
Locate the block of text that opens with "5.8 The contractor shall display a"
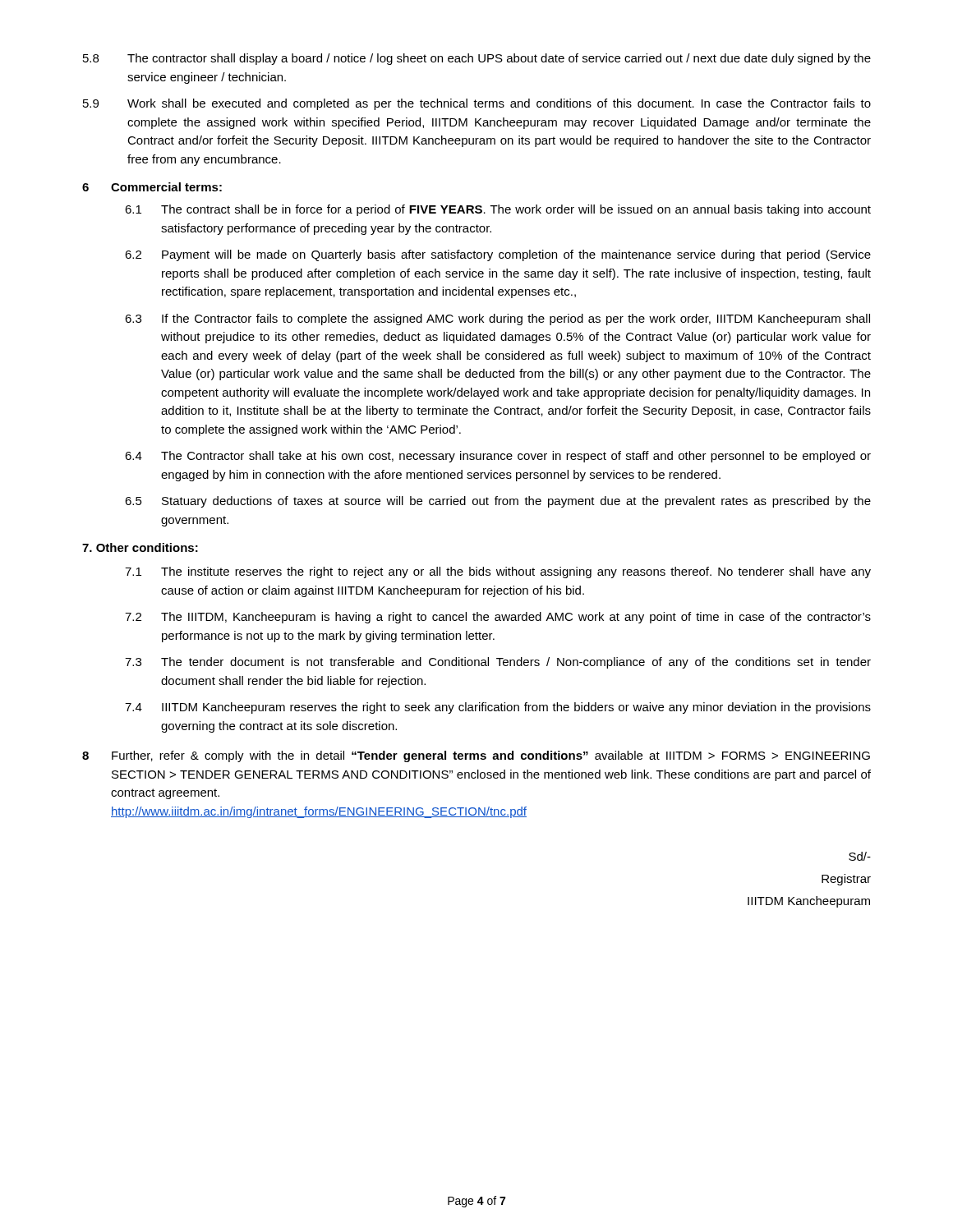point(476,68)
